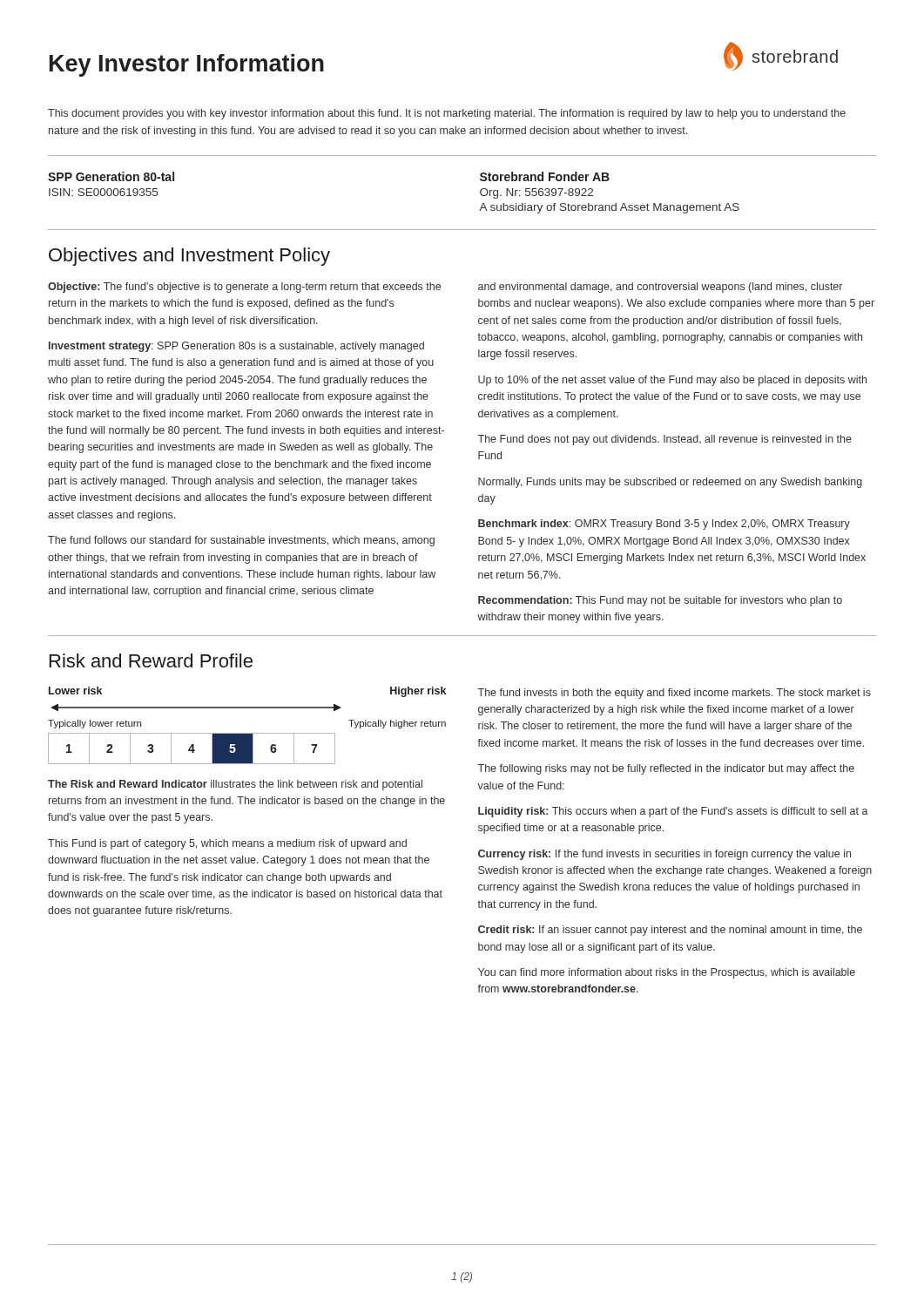This screenshot has width=924, height=1307.
Task: Click on the text block that says "Credit risk: If an"
Action: [670, 938]
